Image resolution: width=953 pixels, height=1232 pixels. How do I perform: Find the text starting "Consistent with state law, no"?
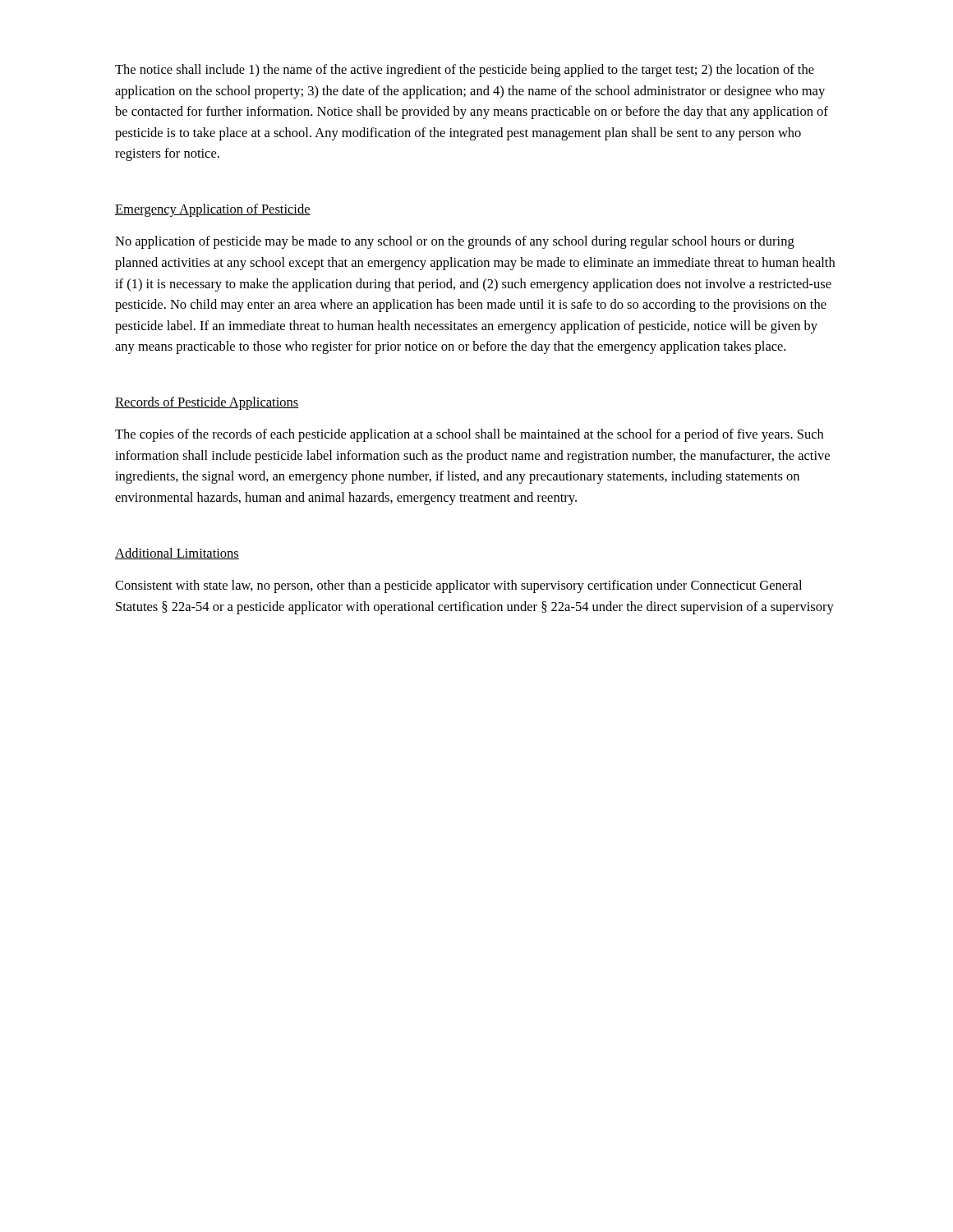coord(474,596)
